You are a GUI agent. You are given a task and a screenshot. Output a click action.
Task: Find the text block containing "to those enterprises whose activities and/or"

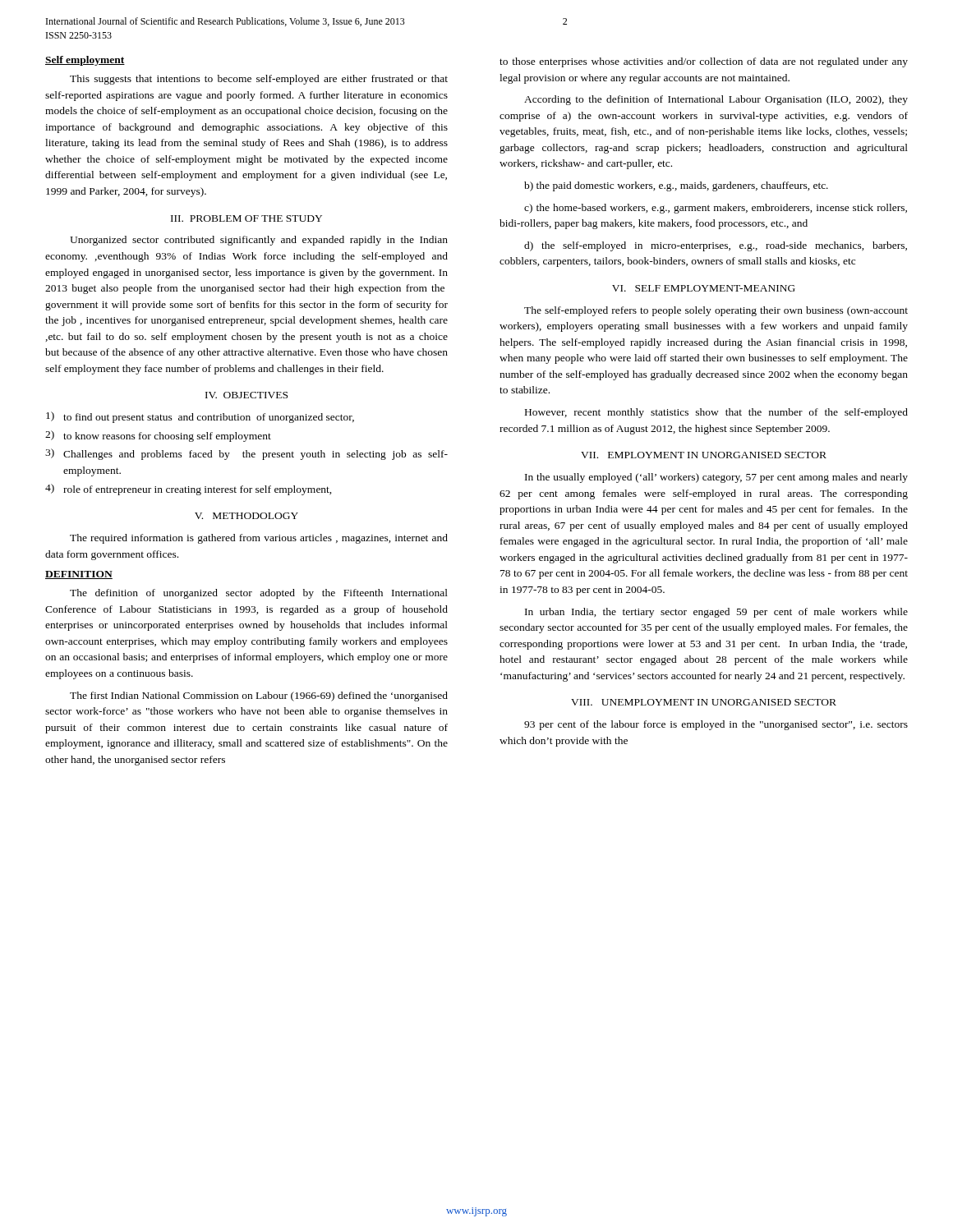tap(704, 161)
